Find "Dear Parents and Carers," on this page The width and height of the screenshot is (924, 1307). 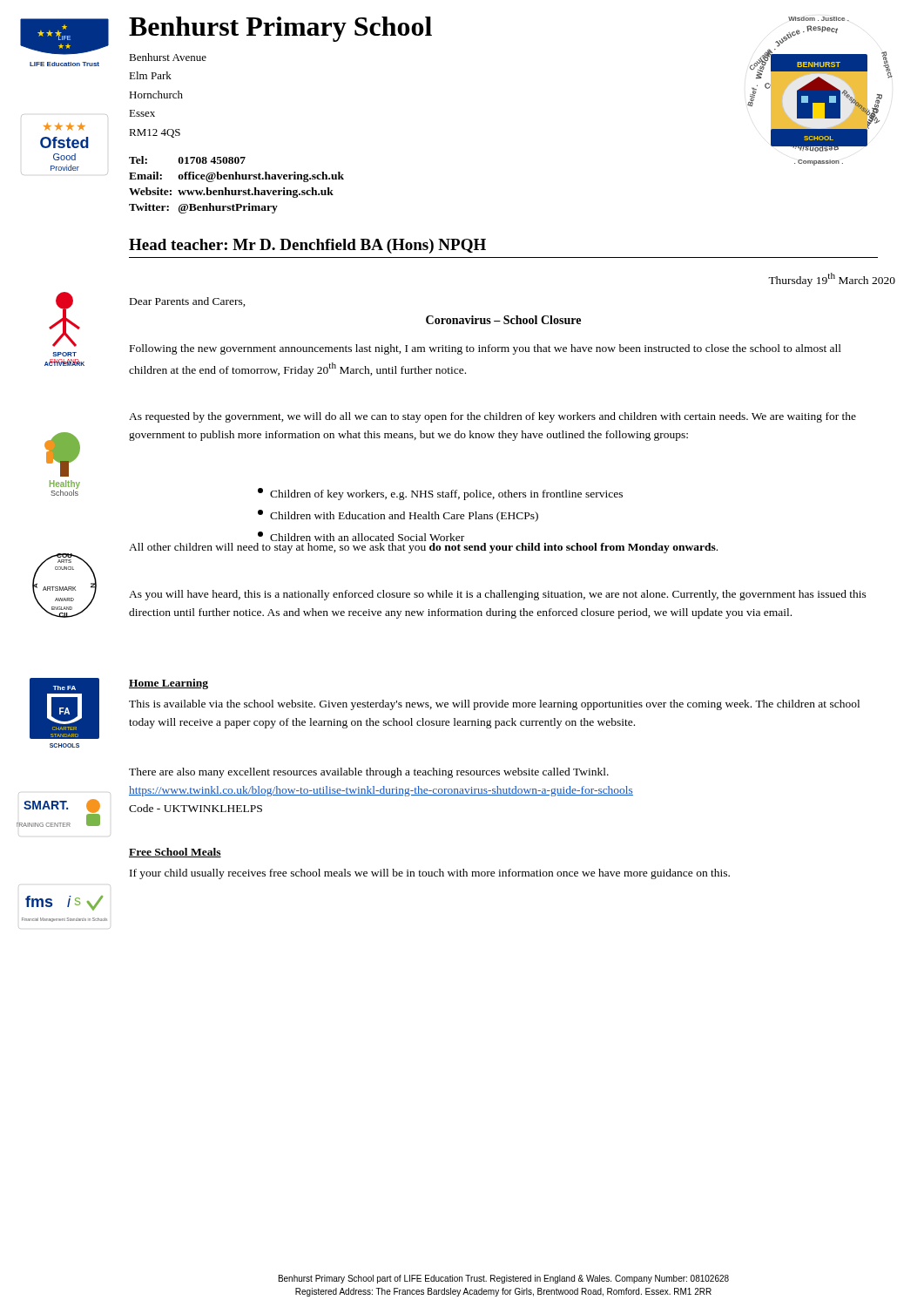187,301
